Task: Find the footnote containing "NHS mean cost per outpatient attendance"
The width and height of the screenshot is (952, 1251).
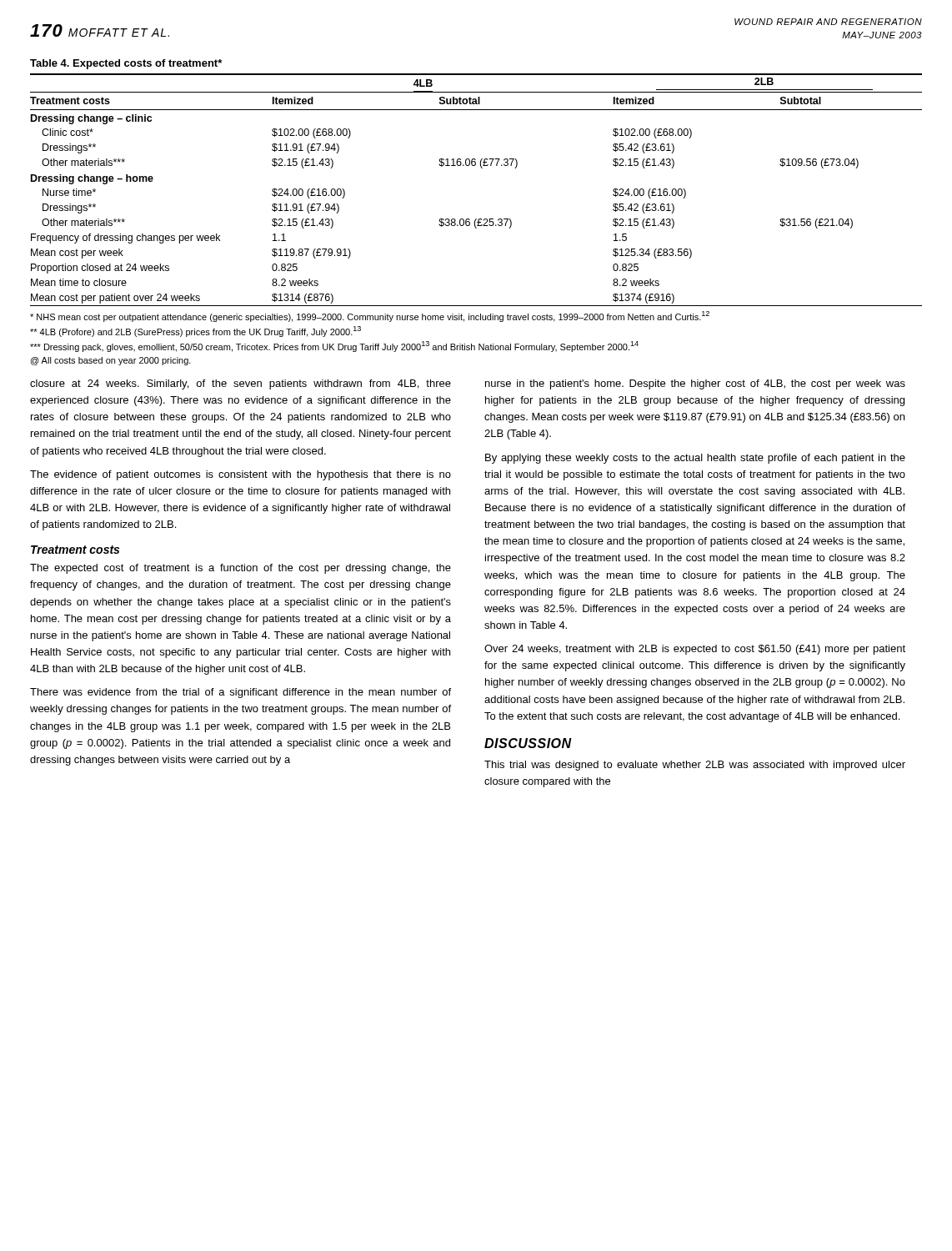Action: (x=476, y=338)
